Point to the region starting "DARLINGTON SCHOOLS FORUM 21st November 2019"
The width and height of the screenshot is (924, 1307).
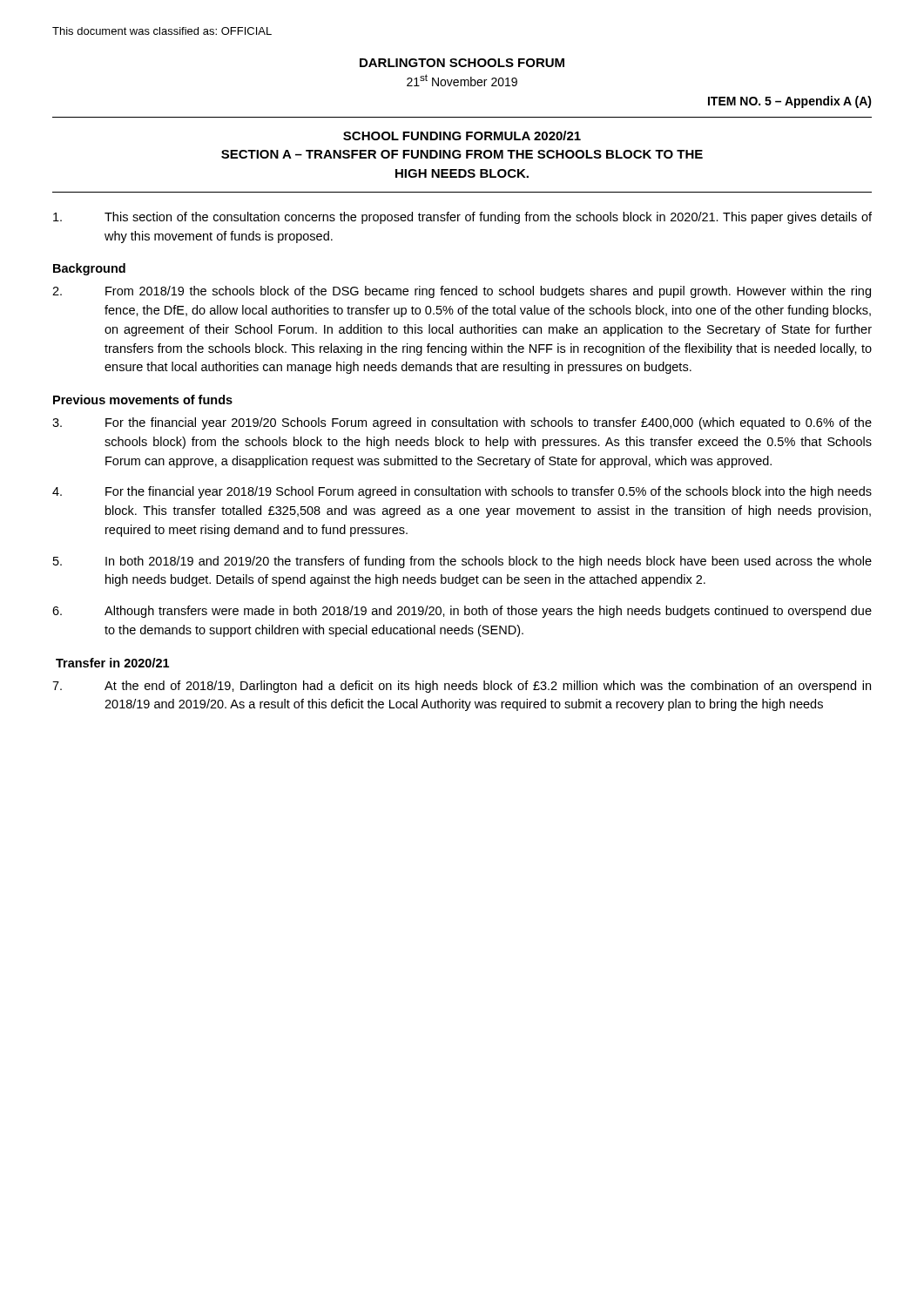462,72
